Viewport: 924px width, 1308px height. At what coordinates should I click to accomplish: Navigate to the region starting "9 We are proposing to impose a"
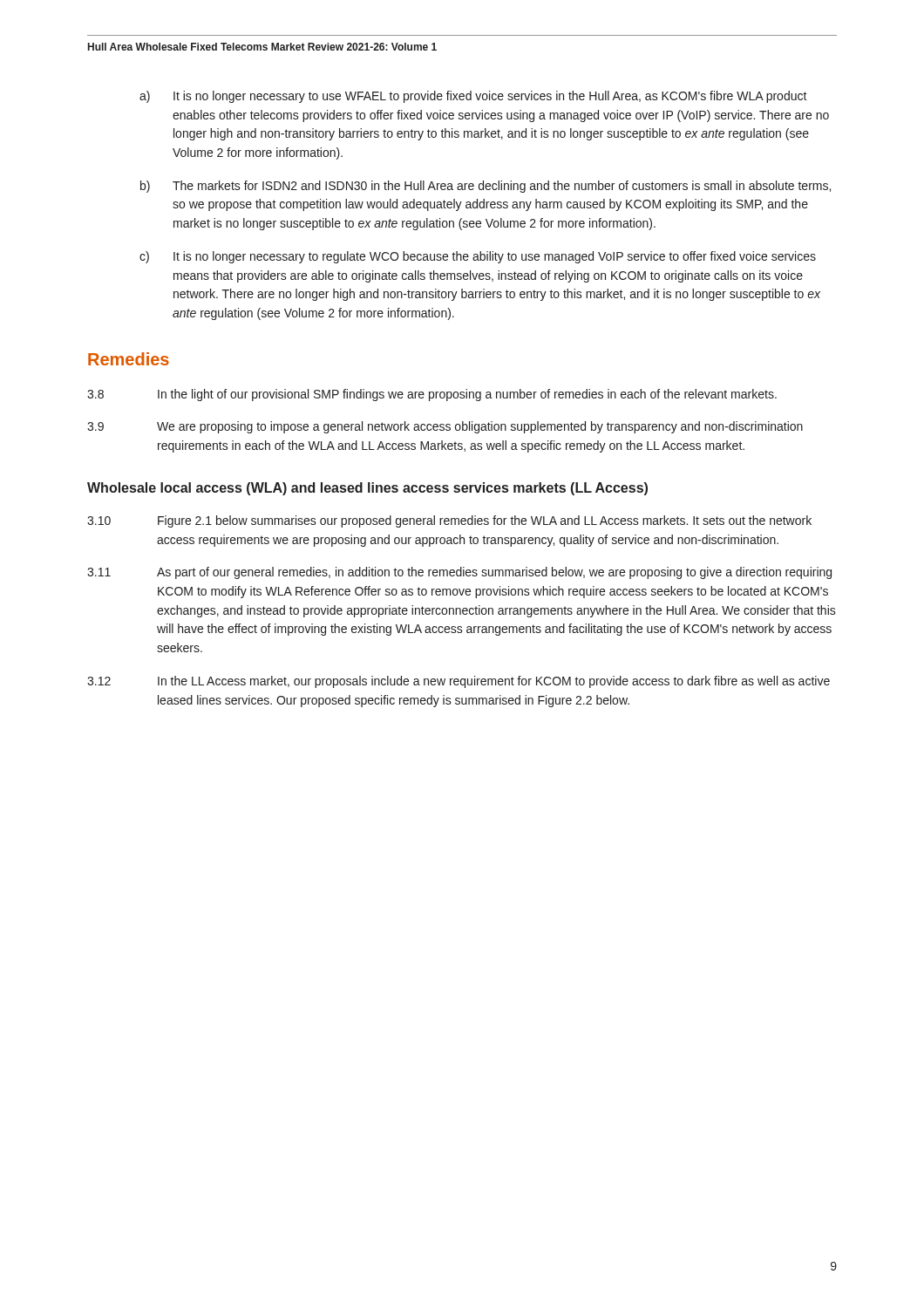click(462, 437)
